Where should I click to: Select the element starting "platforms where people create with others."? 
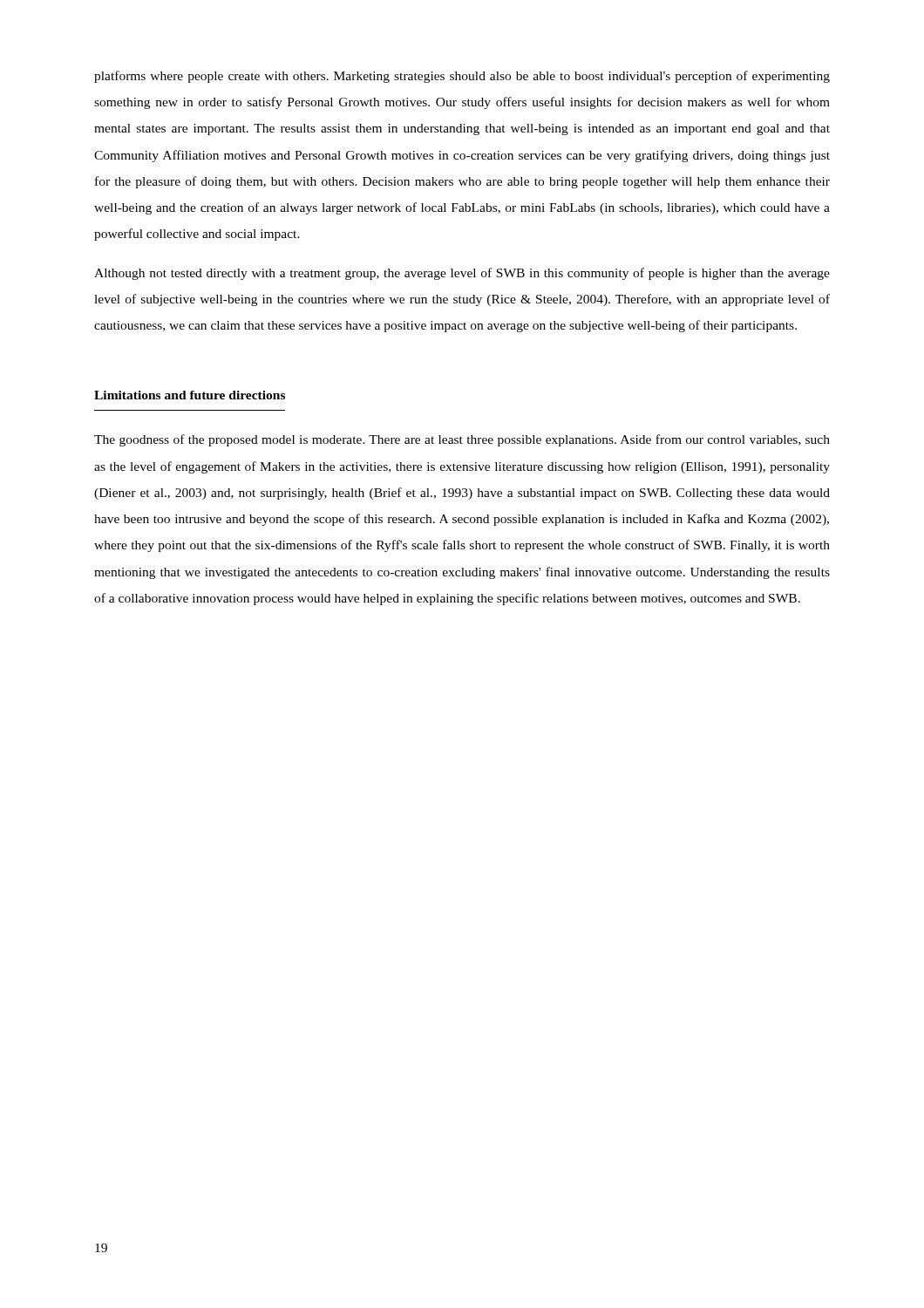tap(462, 154)
